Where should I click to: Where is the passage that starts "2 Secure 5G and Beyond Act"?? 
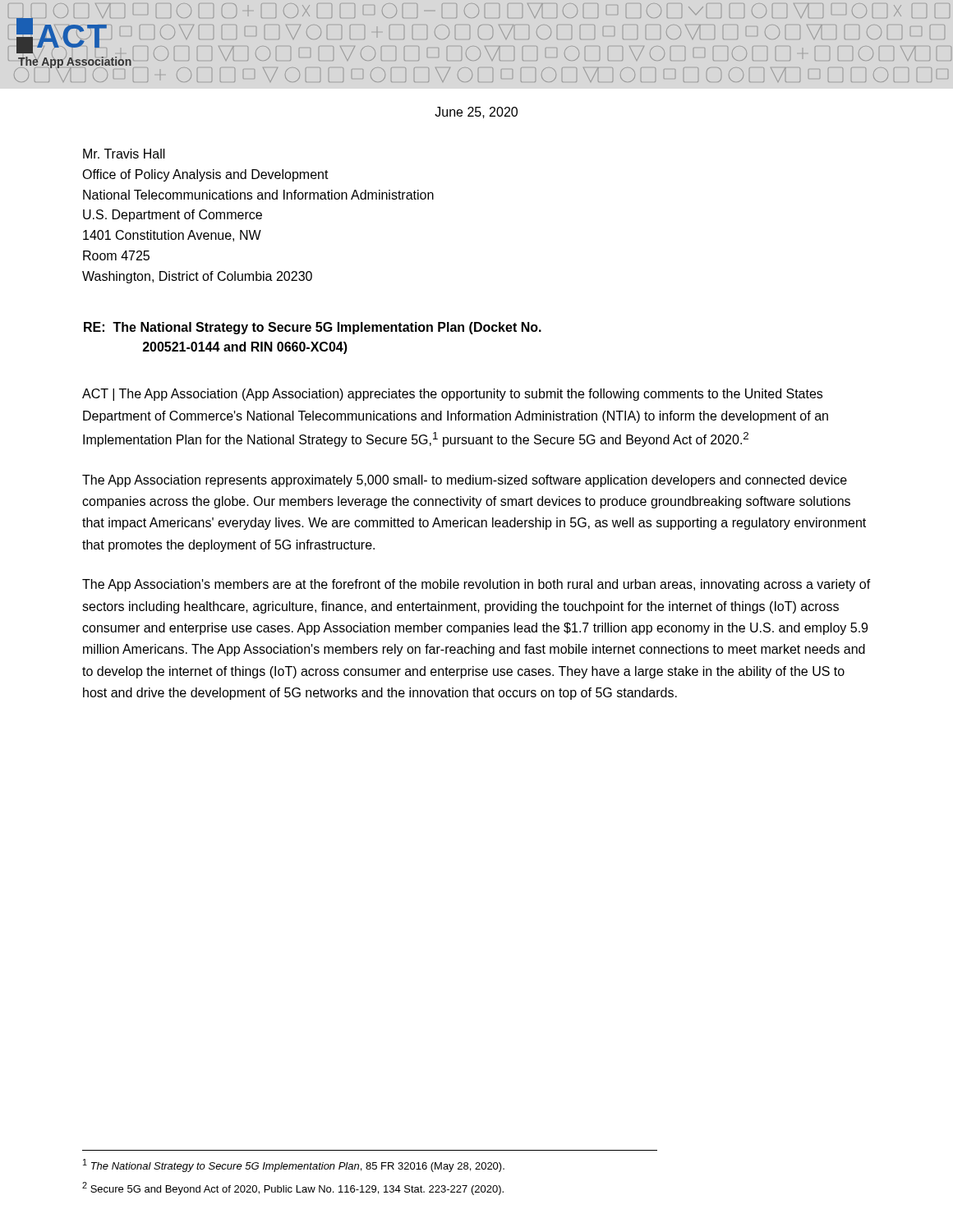tap(293, 1188)
